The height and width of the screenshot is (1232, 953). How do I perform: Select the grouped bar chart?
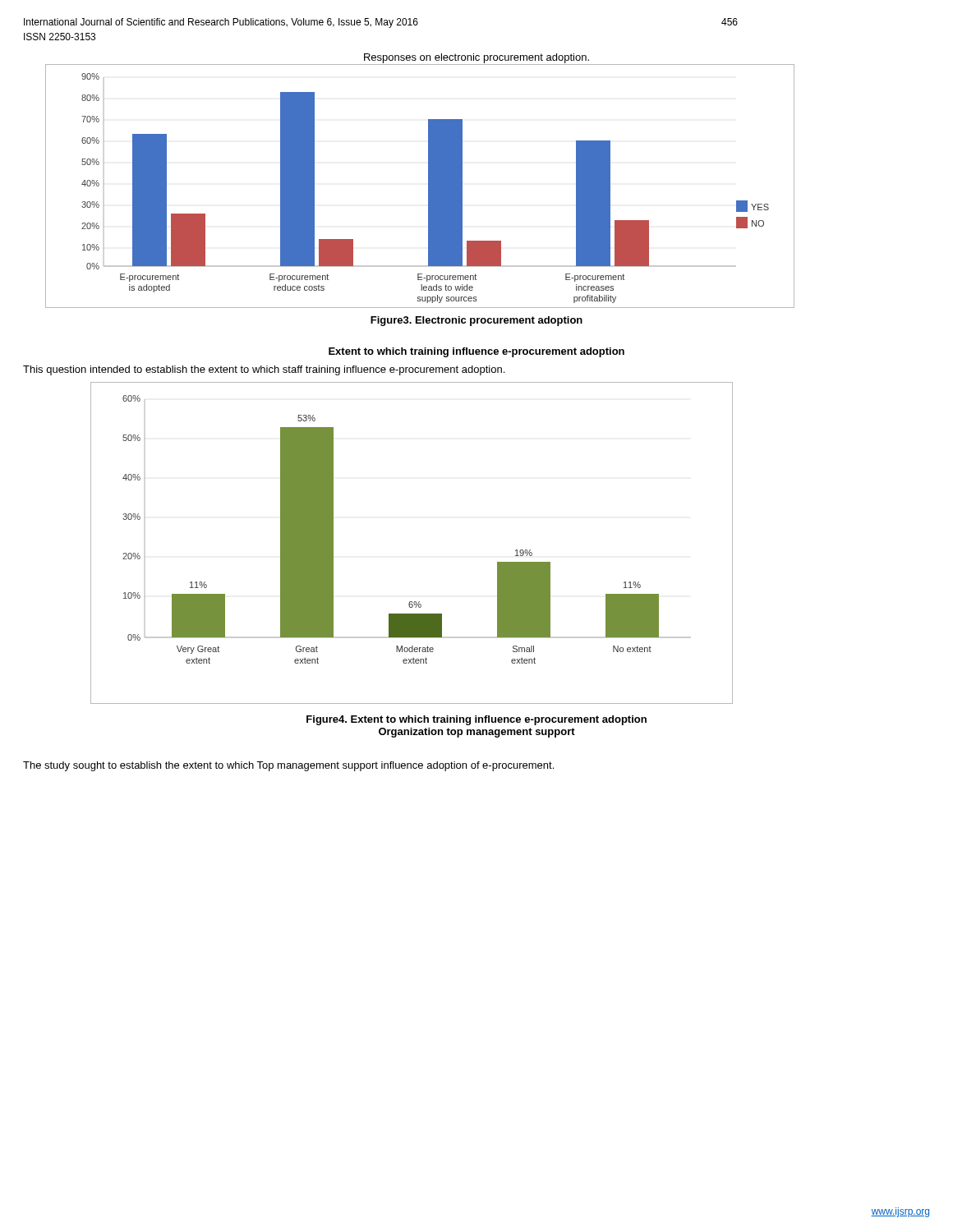[419, 185]
